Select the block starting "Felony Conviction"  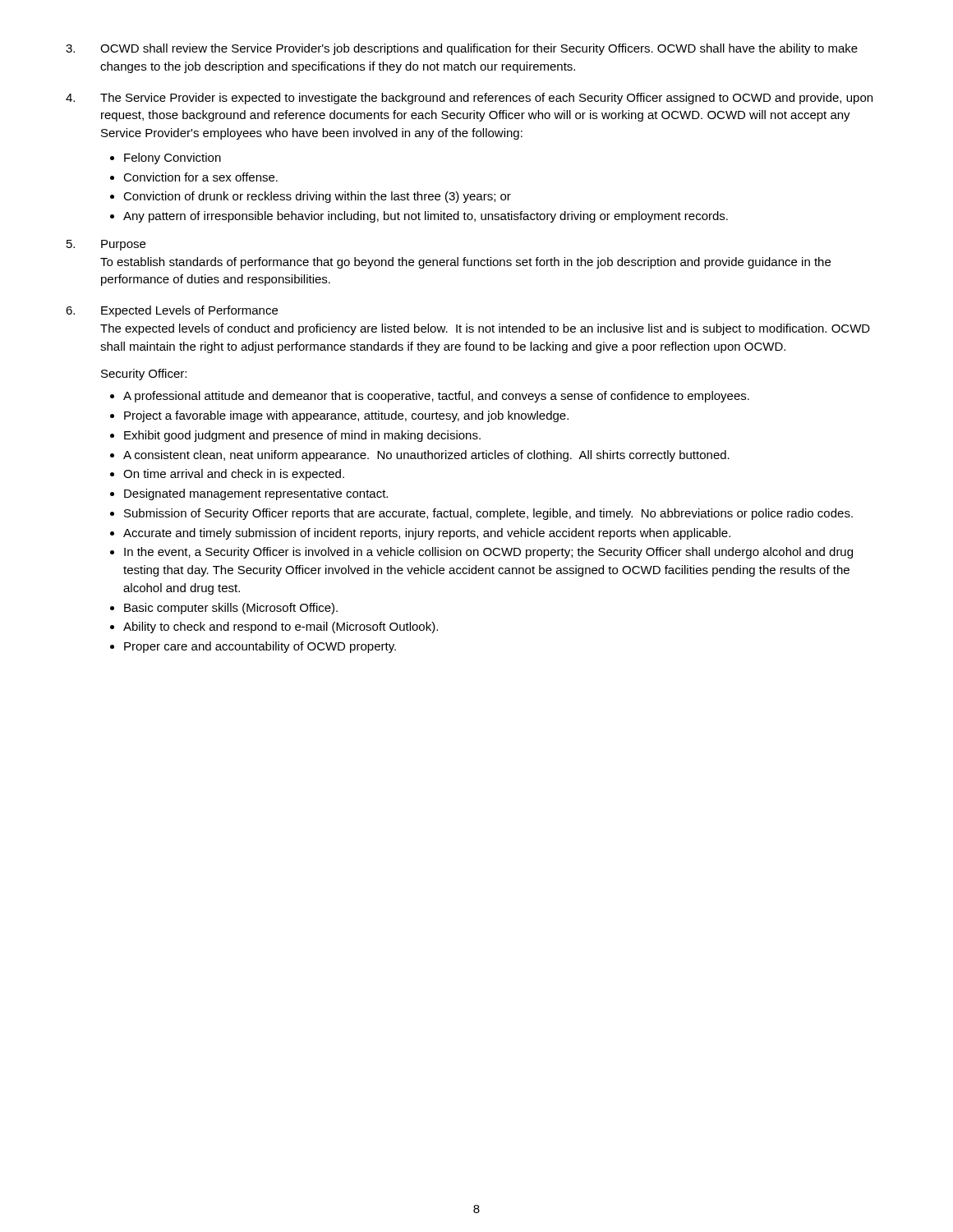coord(172,157)
